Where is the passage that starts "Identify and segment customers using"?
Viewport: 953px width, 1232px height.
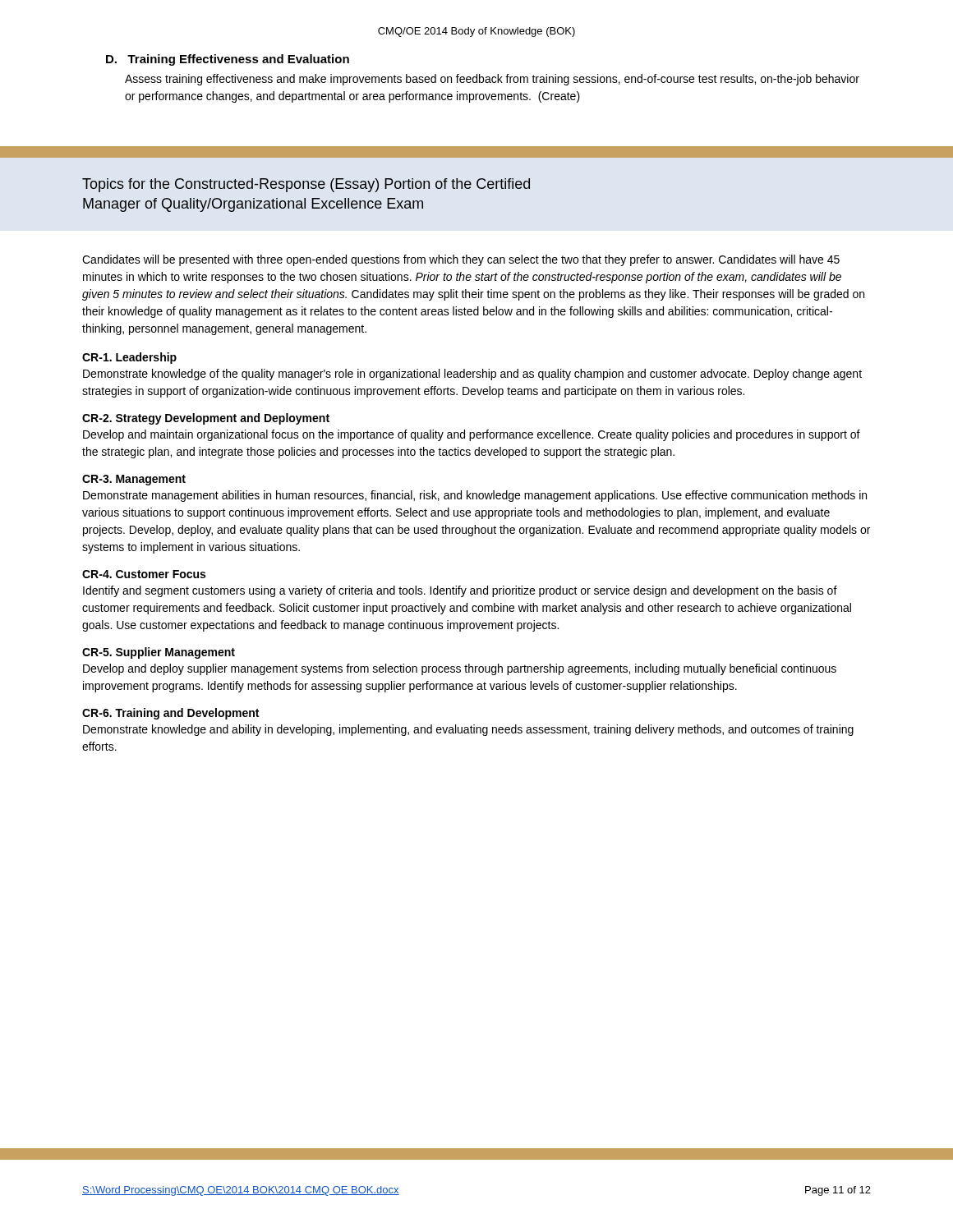(x=467, y=608)
